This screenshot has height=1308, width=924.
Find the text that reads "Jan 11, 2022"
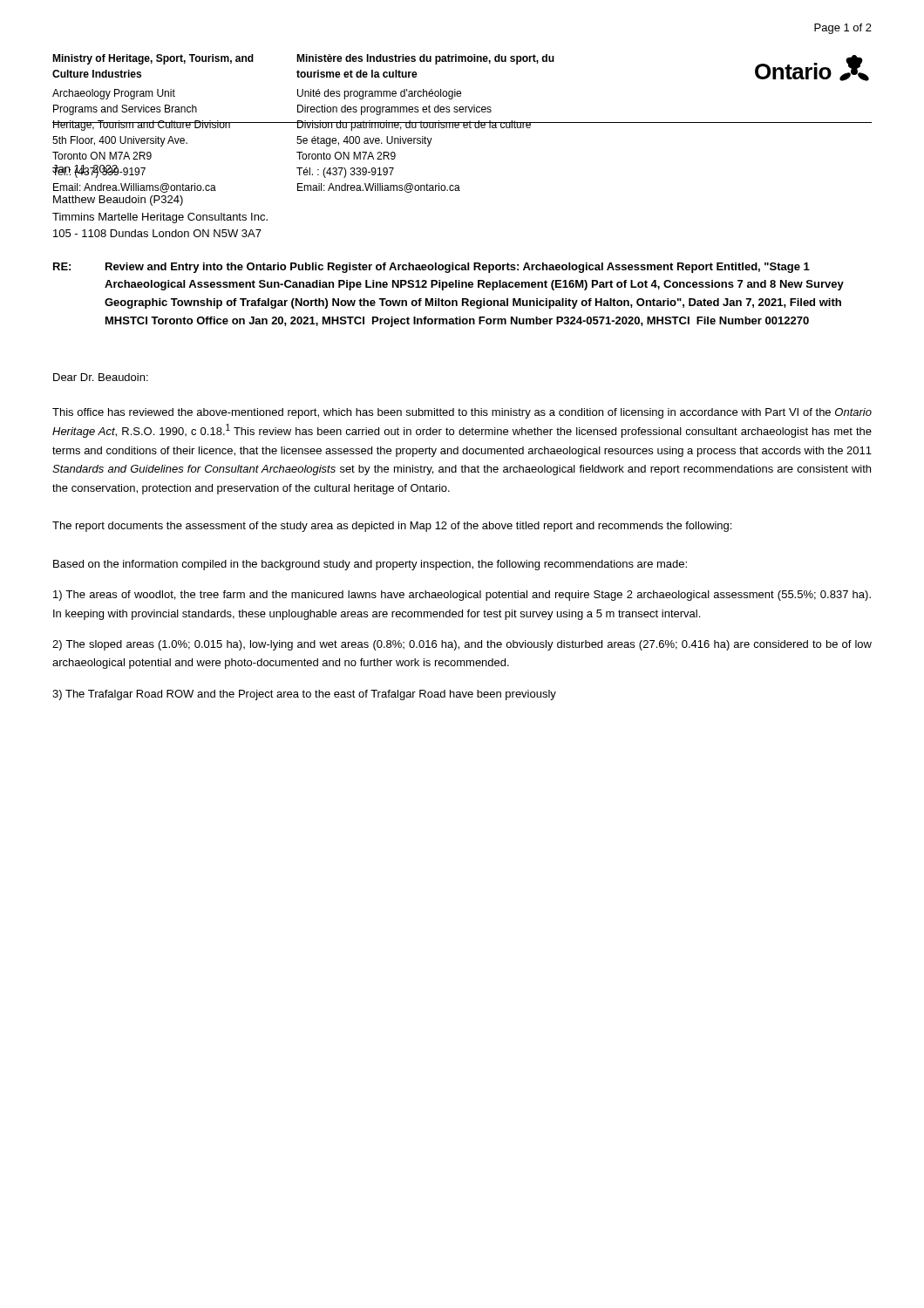85,169
